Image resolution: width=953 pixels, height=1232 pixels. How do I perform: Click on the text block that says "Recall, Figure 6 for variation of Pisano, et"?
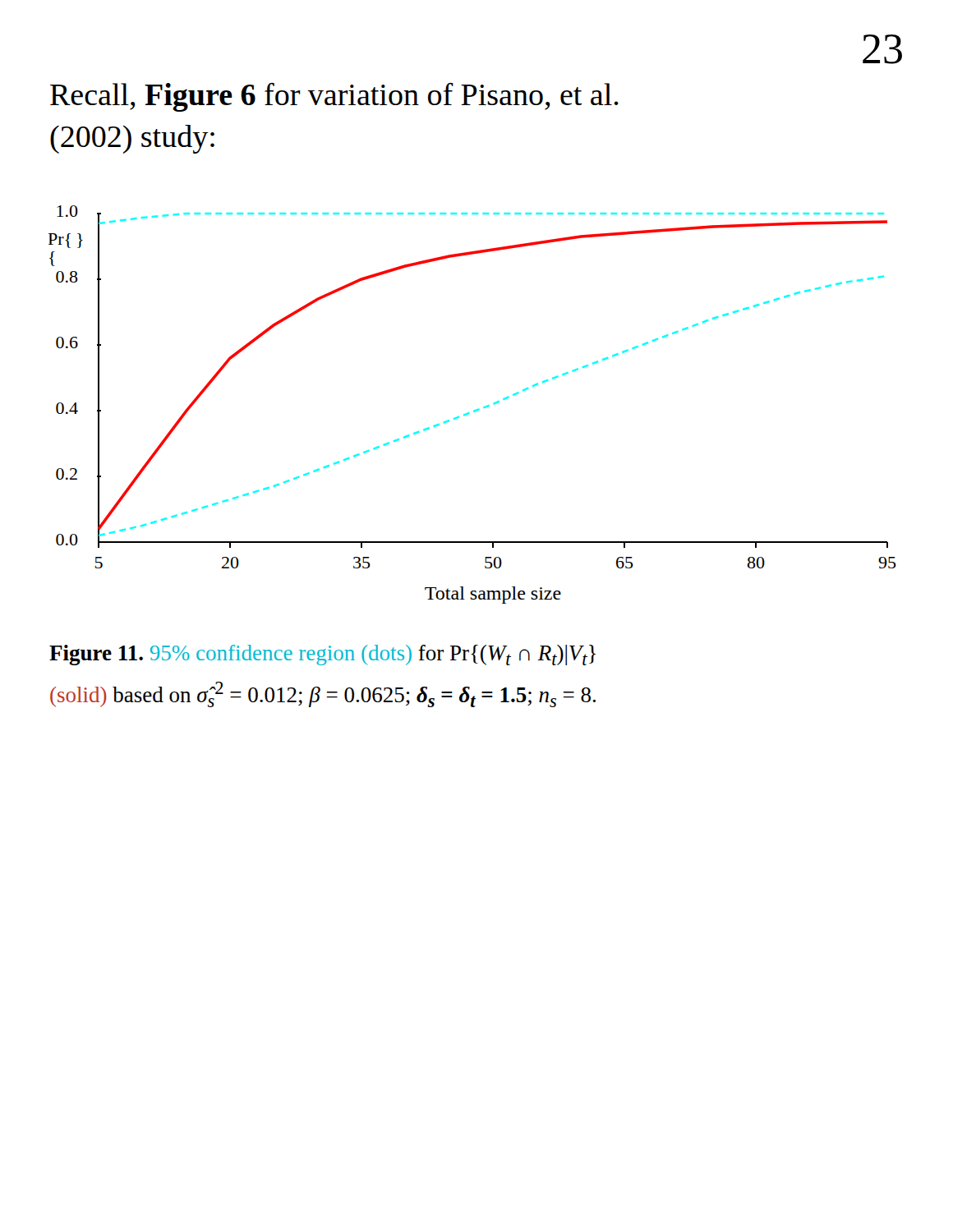click(335, 116)
